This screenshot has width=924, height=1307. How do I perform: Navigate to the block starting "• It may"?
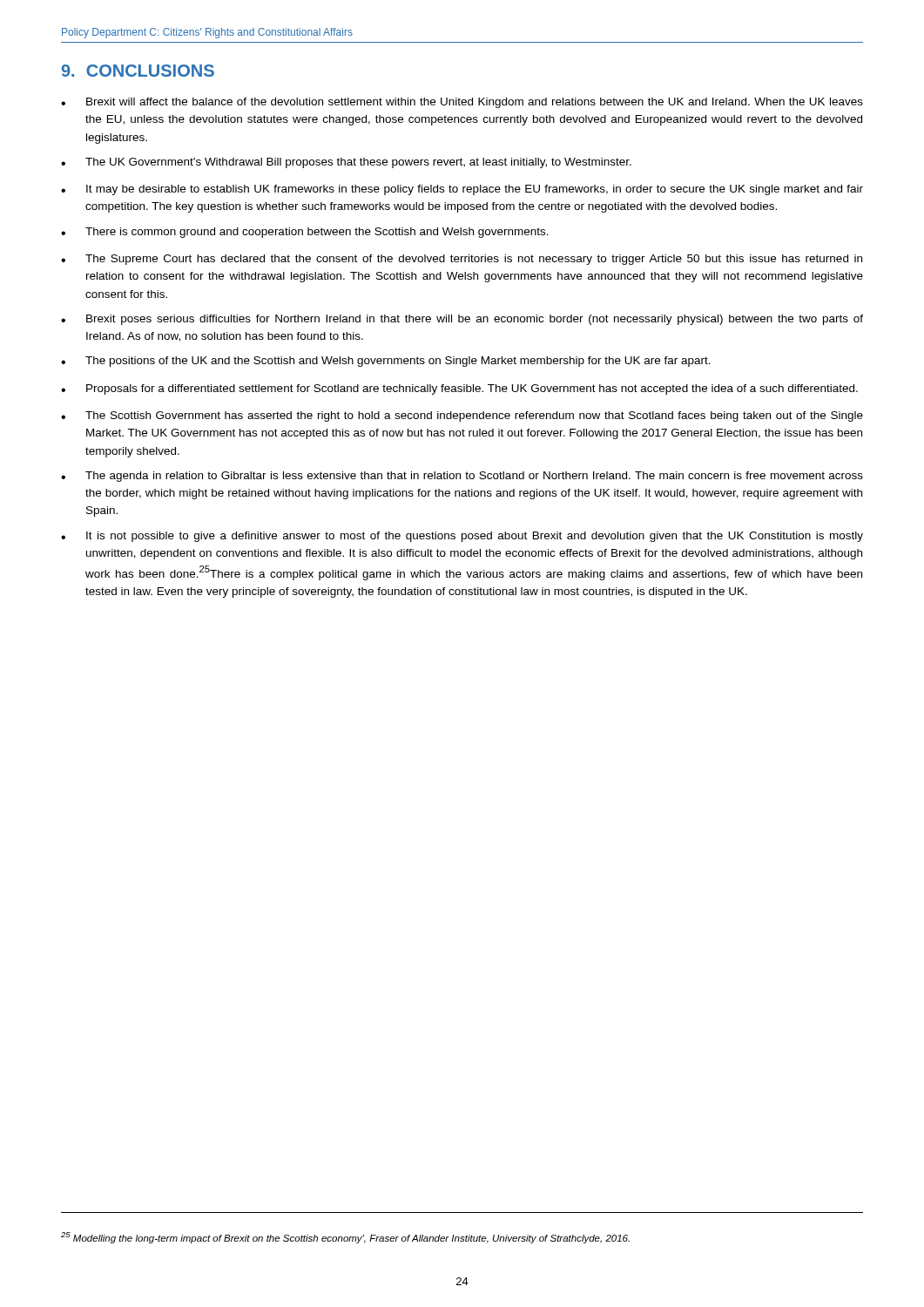click(x=462, y=198)
